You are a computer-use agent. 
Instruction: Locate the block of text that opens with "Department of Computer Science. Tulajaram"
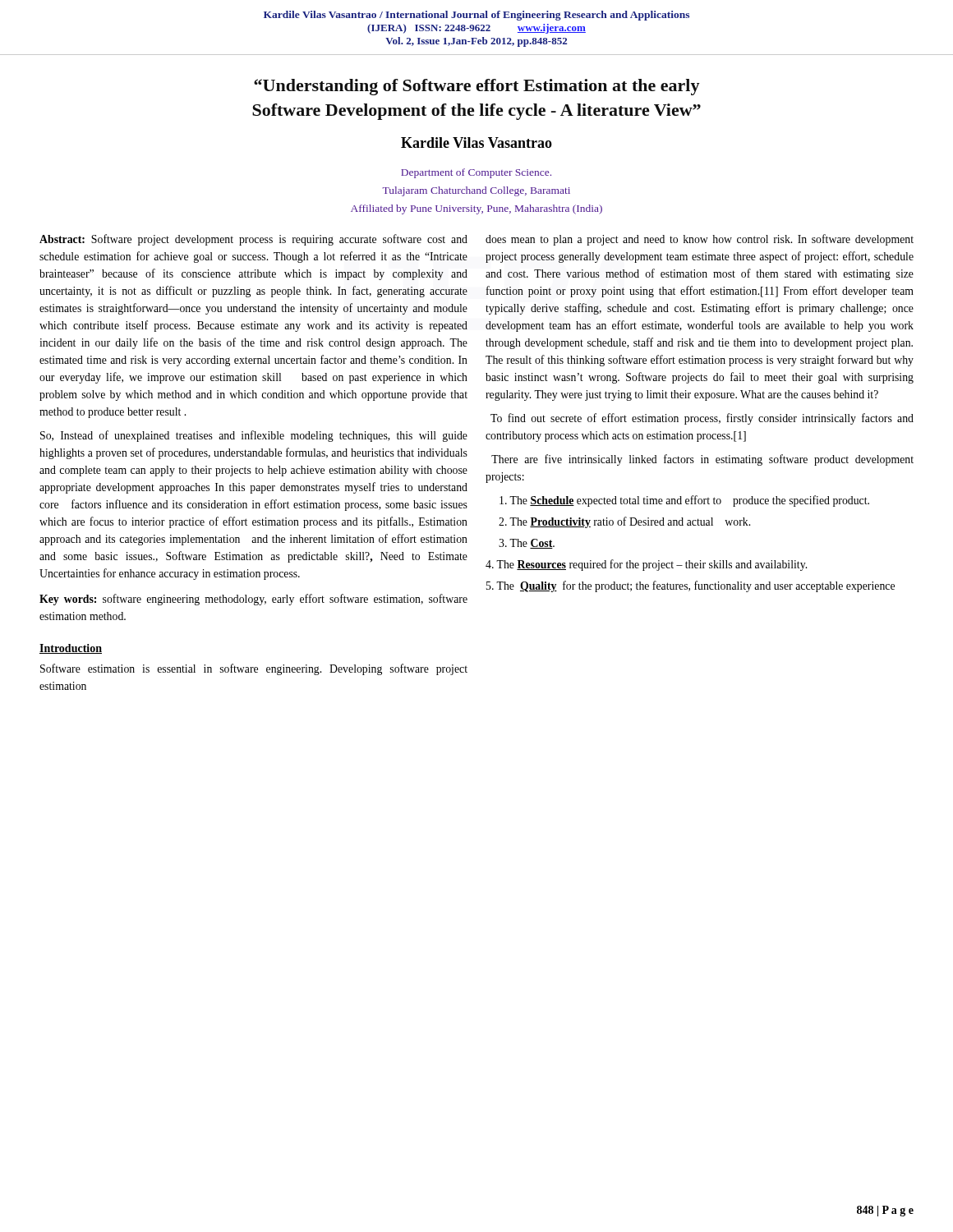coord(476,190)
